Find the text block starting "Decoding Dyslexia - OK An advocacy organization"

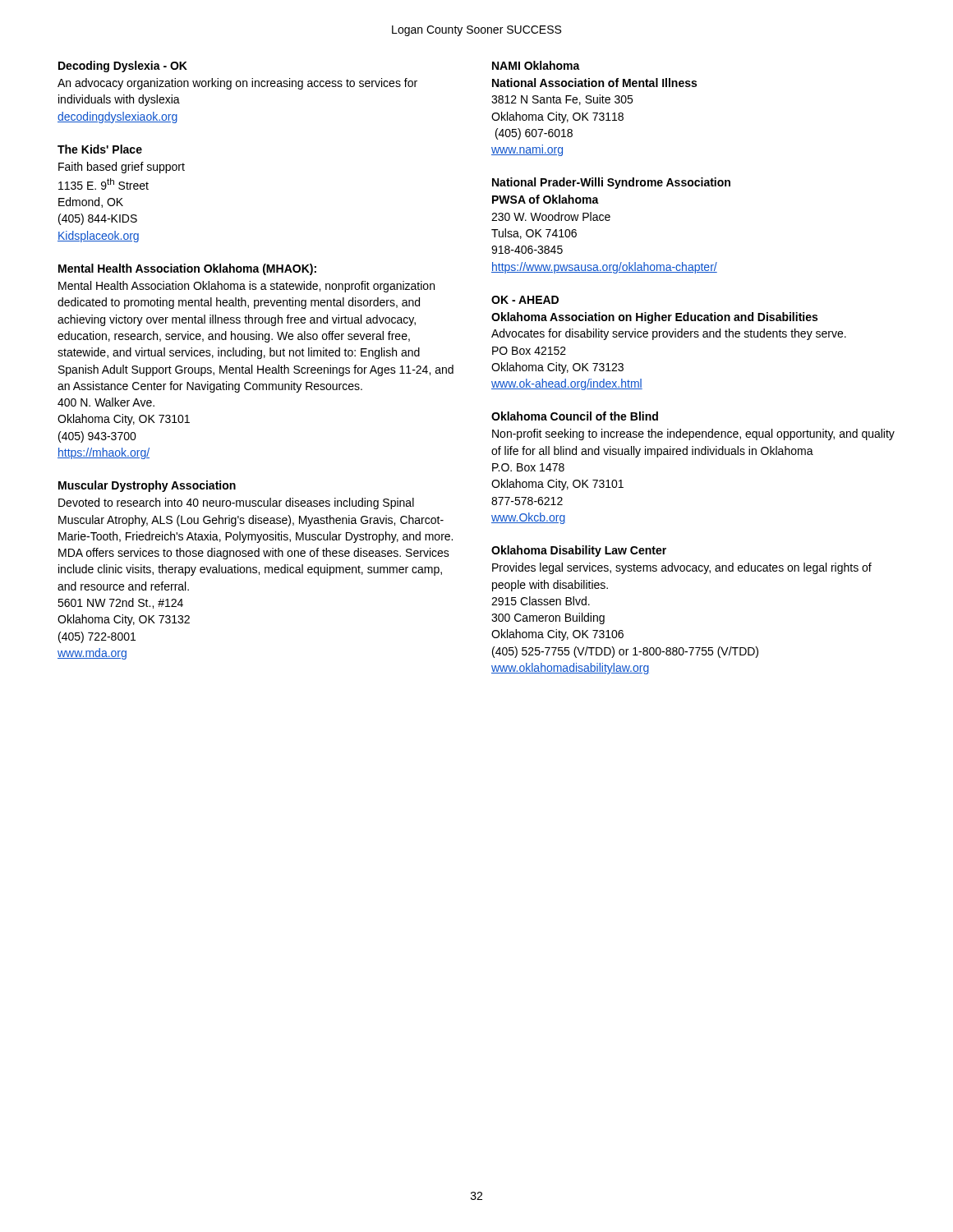tap(260, 92)
